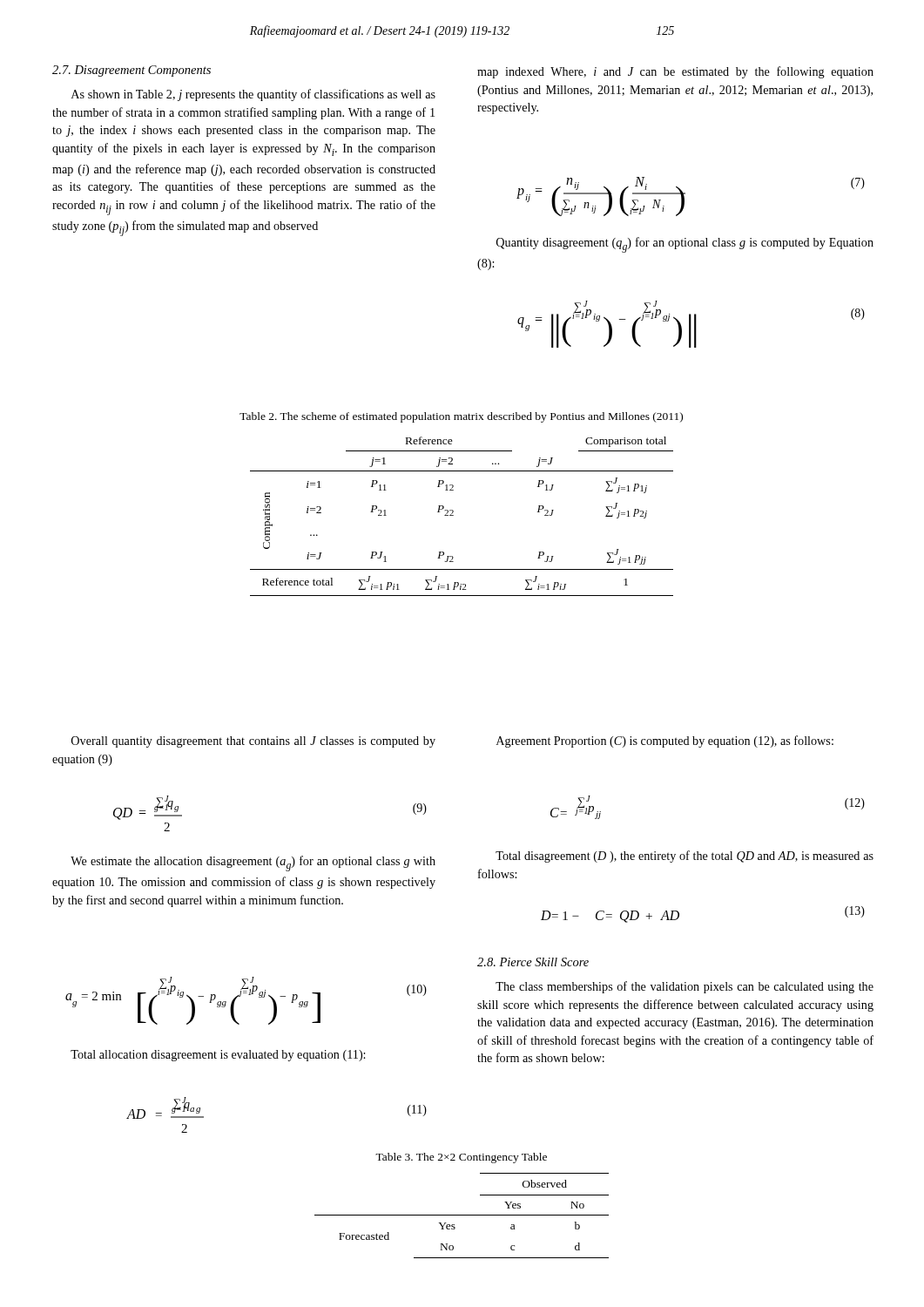Find the passage starting "D = 1 −"

click(598, 913)
